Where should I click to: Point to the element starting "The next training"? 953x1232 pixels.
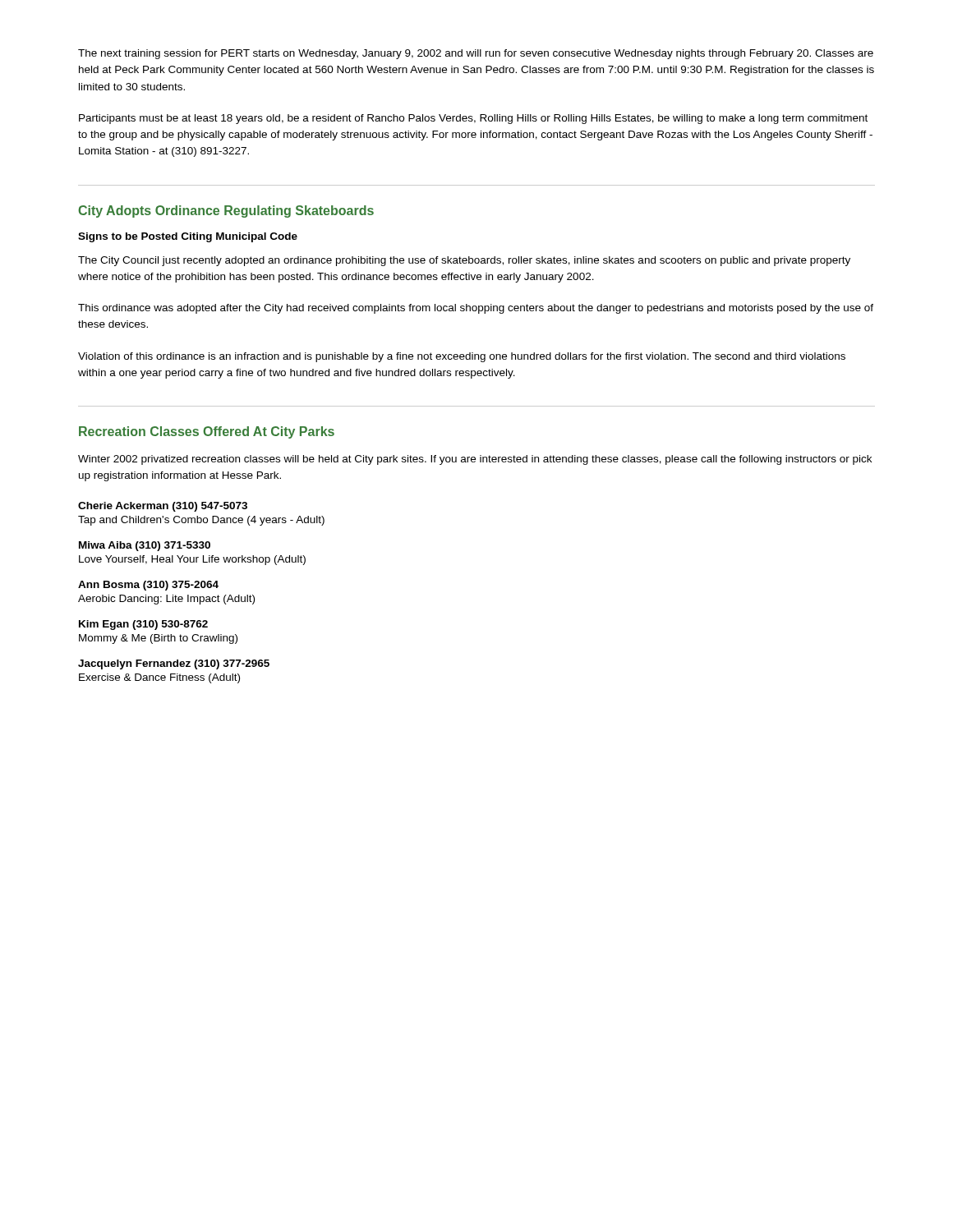[x=476, y=70]
